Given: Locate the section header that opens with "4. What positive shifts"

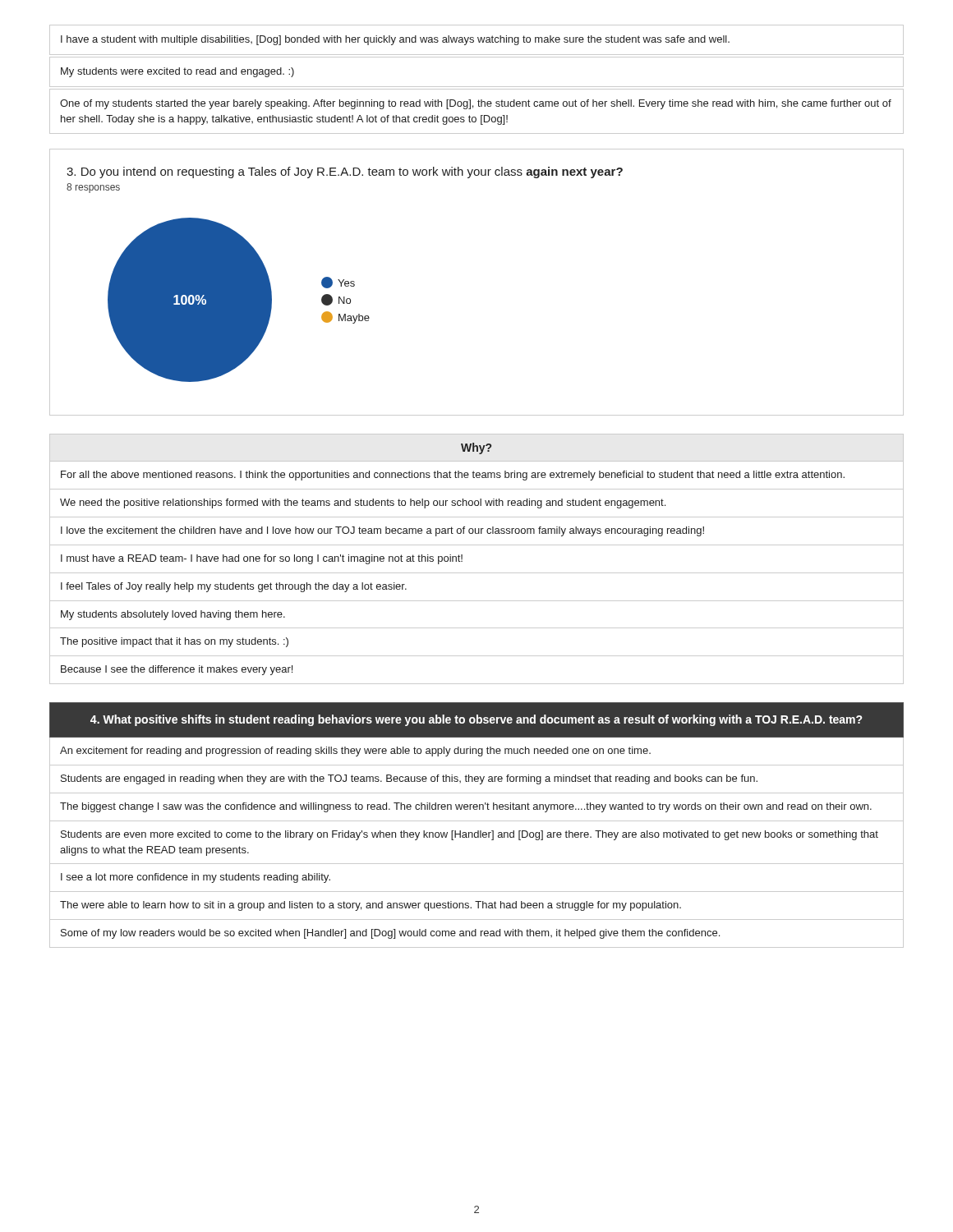Looking at the screenshot, I should point(476,720).
